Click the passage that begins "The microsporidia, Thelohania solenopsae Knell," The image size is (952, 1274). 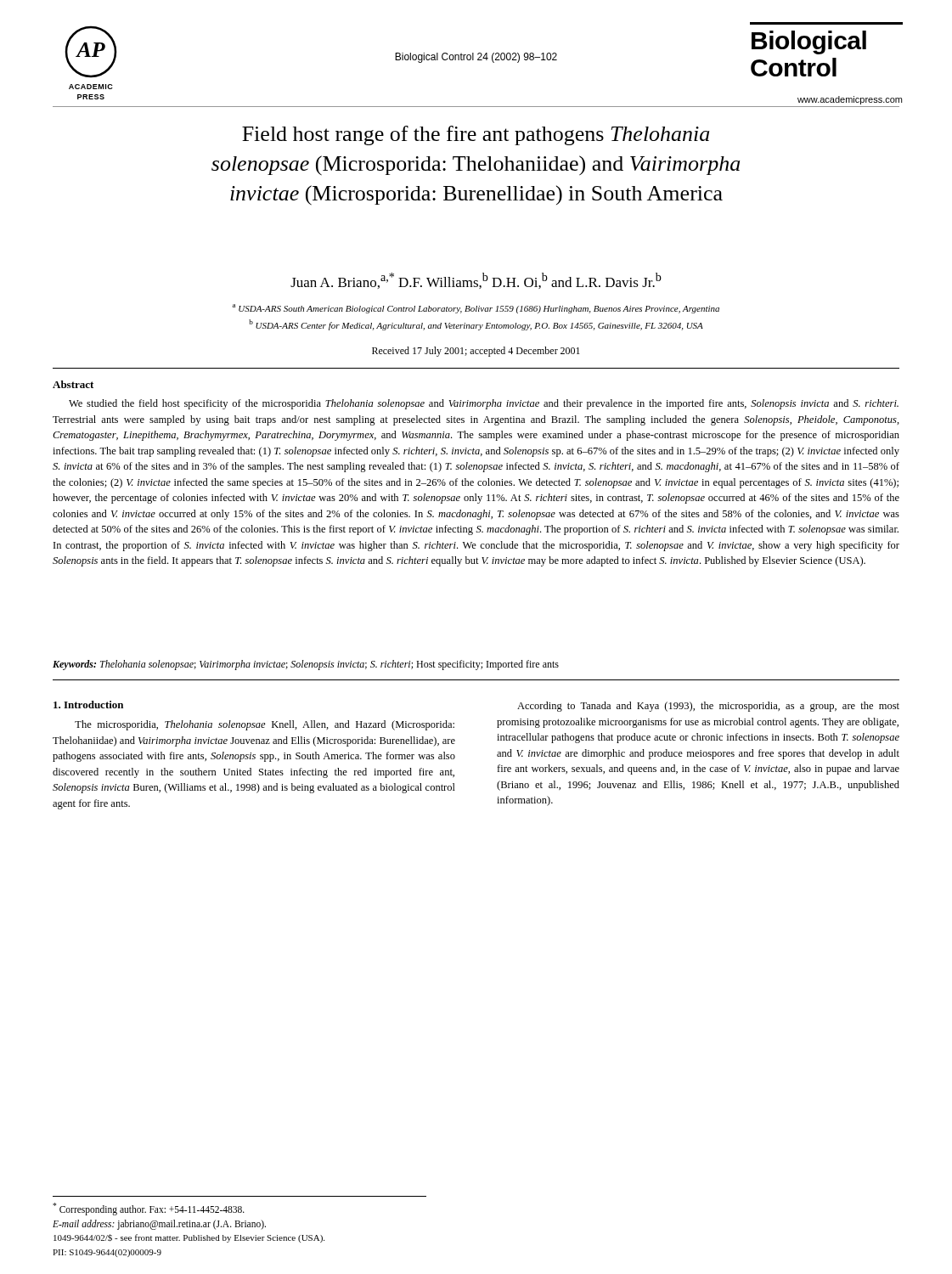pos(254,764)
